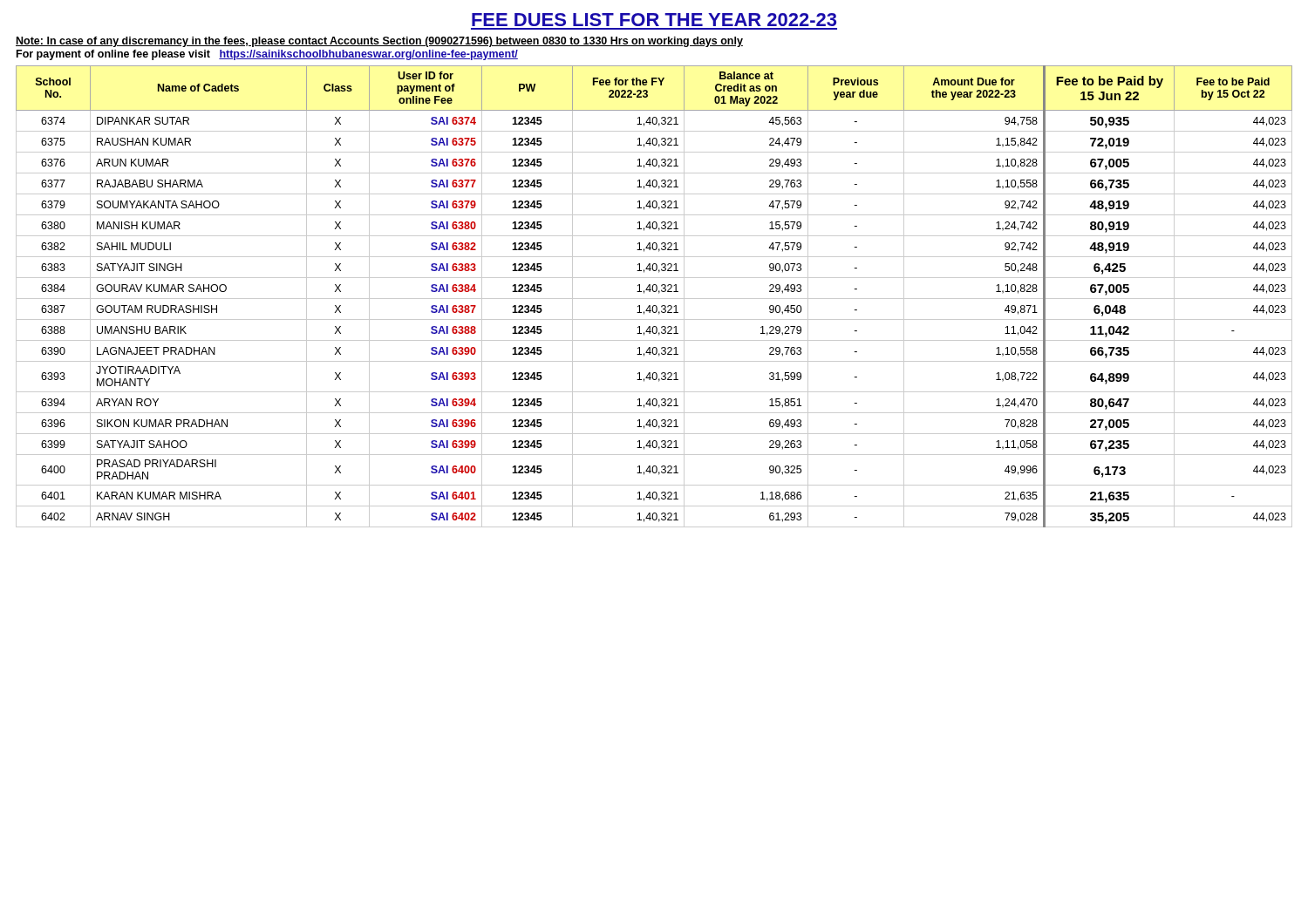Where is the passage that starts "Note: In case of any discremancy in"?
Image resolution: width=1308 pixels, height=924 pixels.
pos(379,41)
